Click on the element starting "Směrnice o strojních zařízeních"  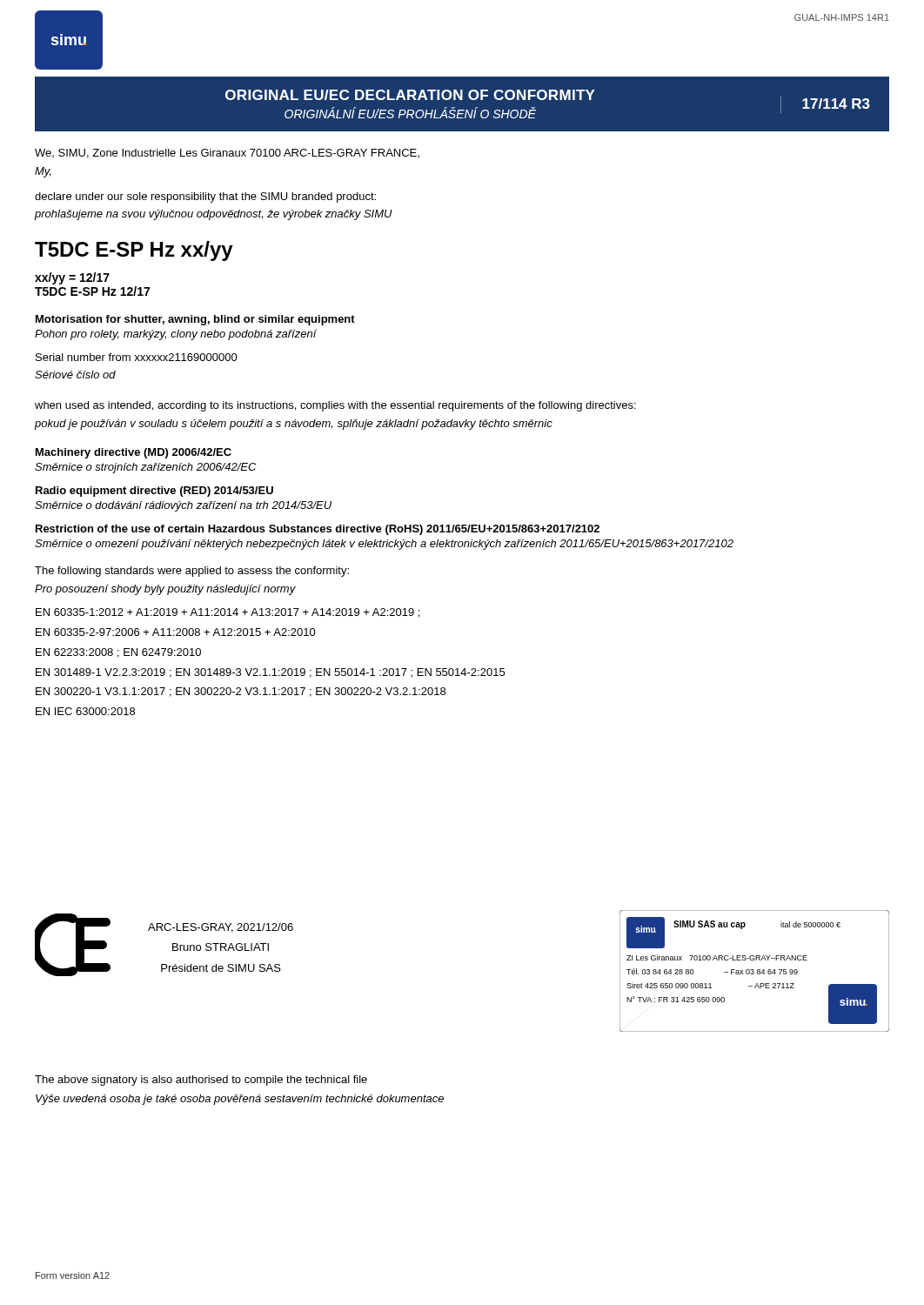pos(145,467)
